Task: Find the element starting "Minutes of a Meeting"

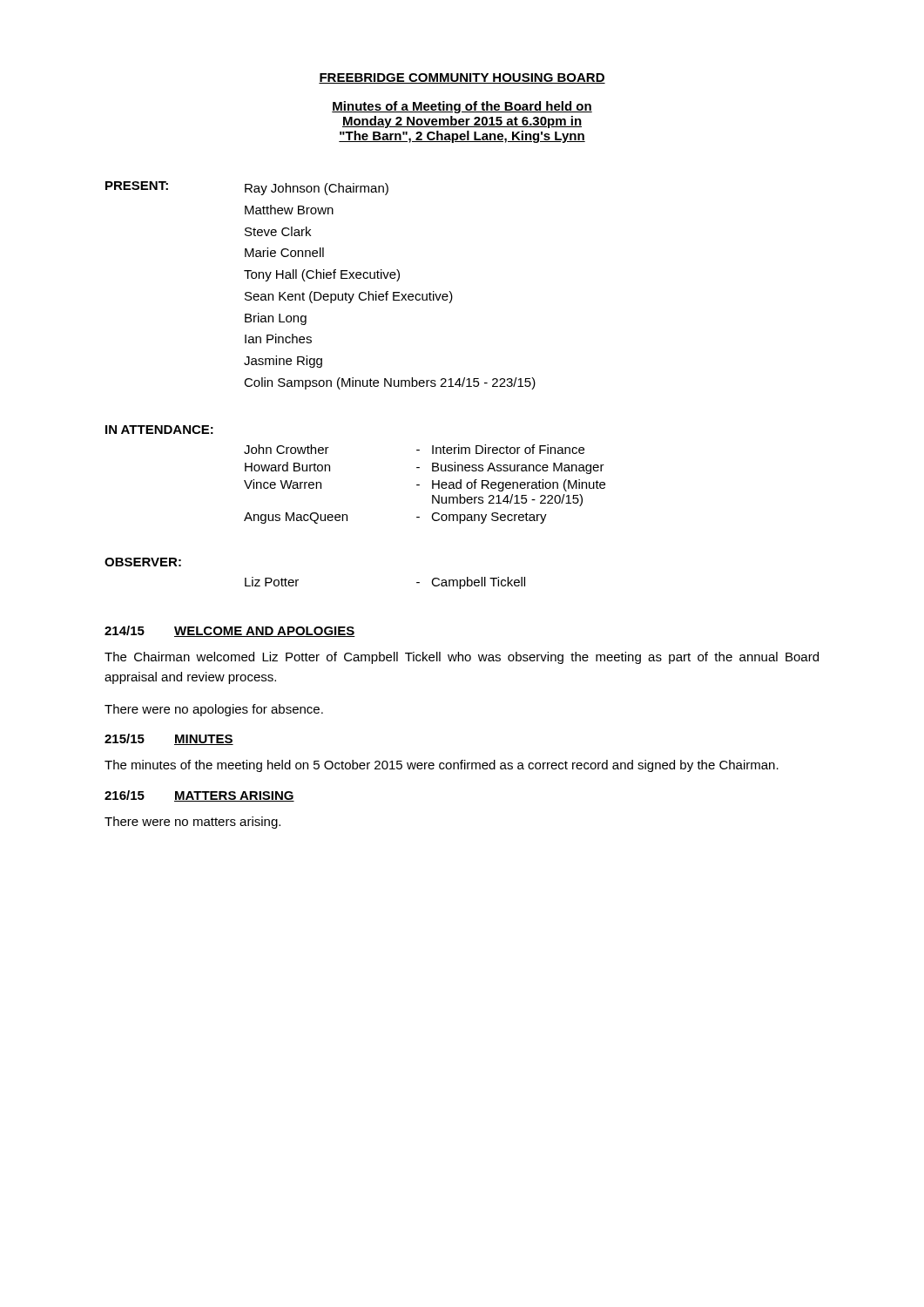Action: (462, 121)
